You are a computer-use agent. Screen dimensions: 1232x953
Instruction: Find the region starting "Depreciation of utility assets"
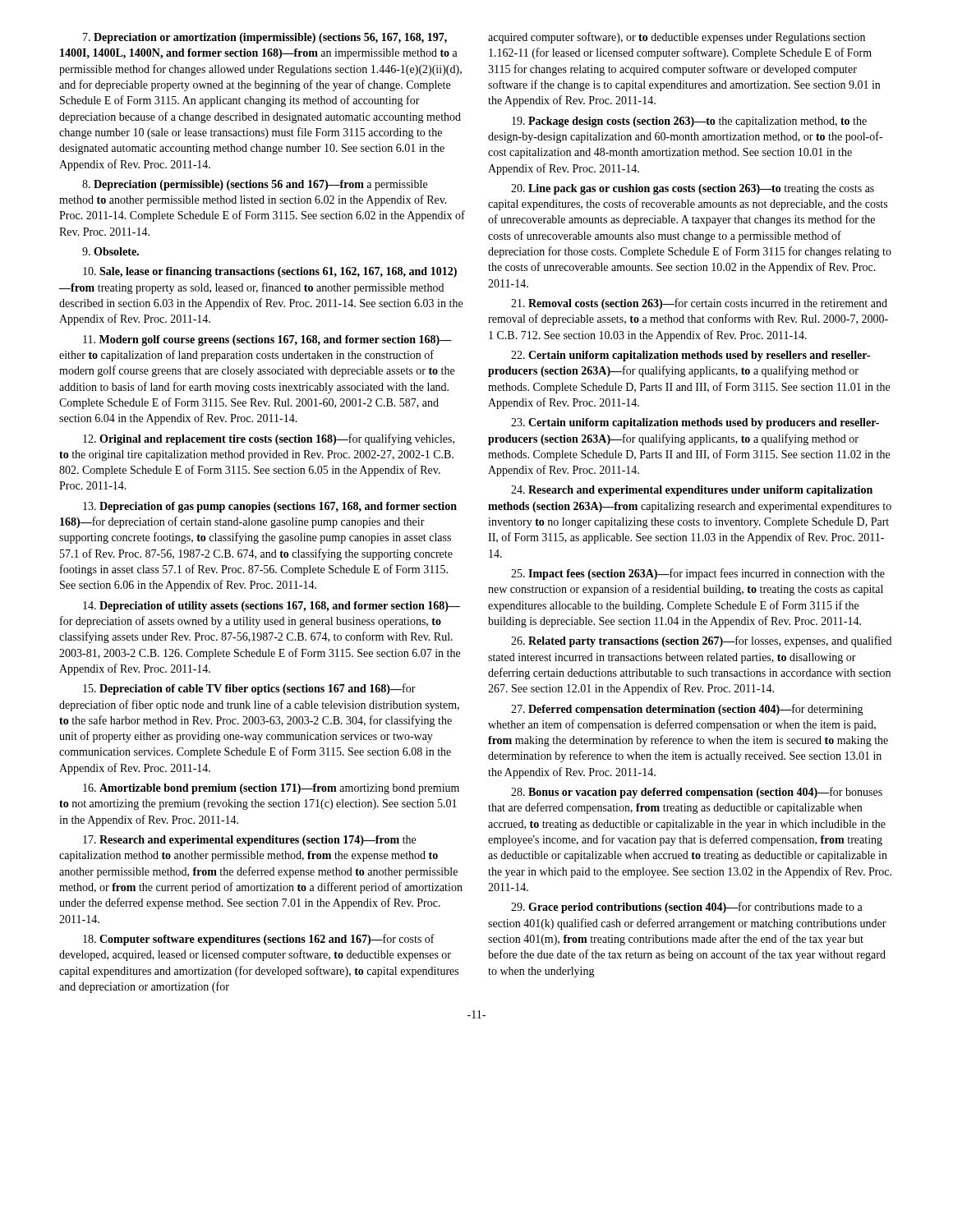[x=262, y=637]
